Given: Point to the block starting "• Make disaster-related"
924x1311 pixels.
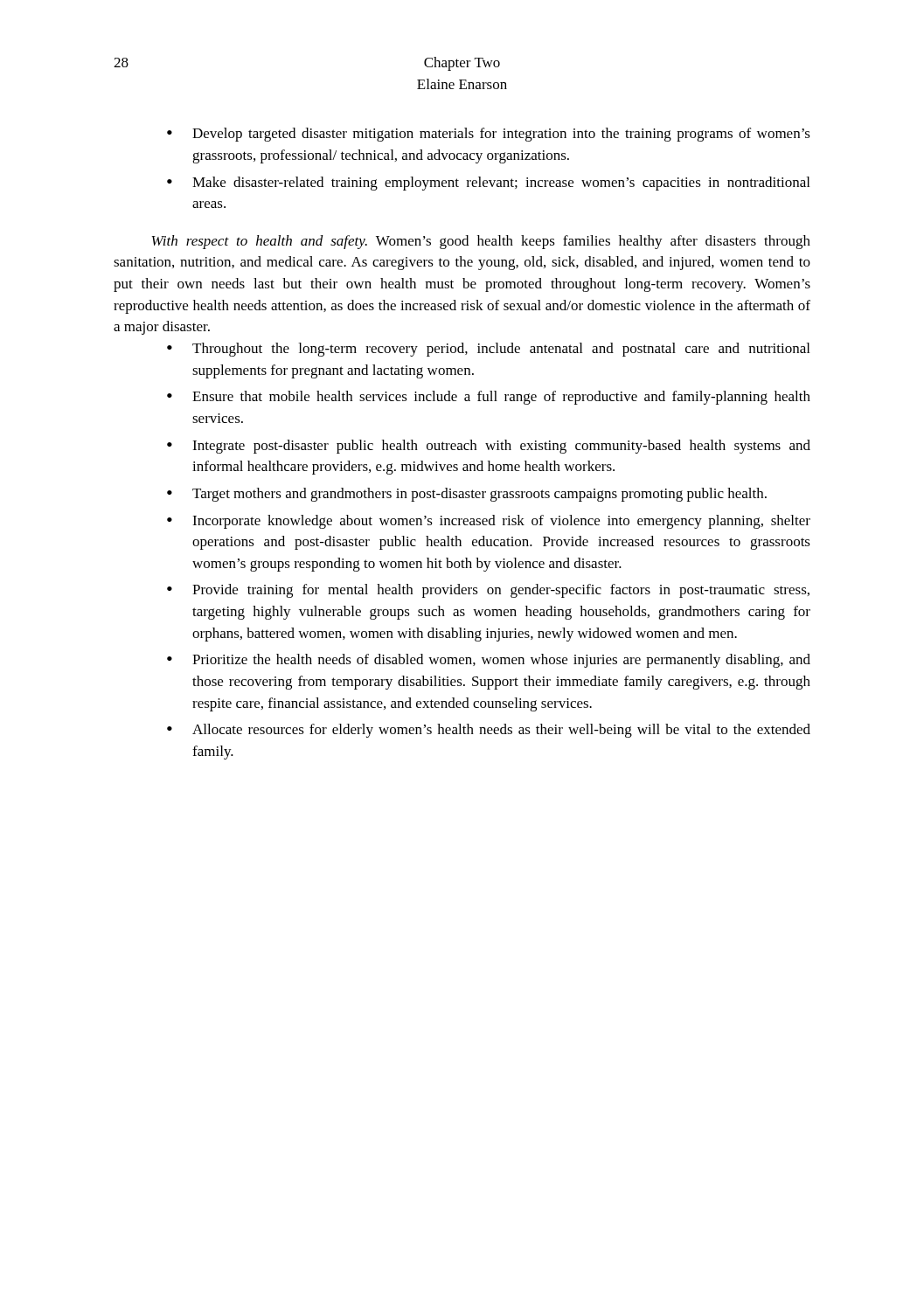Looking at the screenshot, I should click(488, 193).
